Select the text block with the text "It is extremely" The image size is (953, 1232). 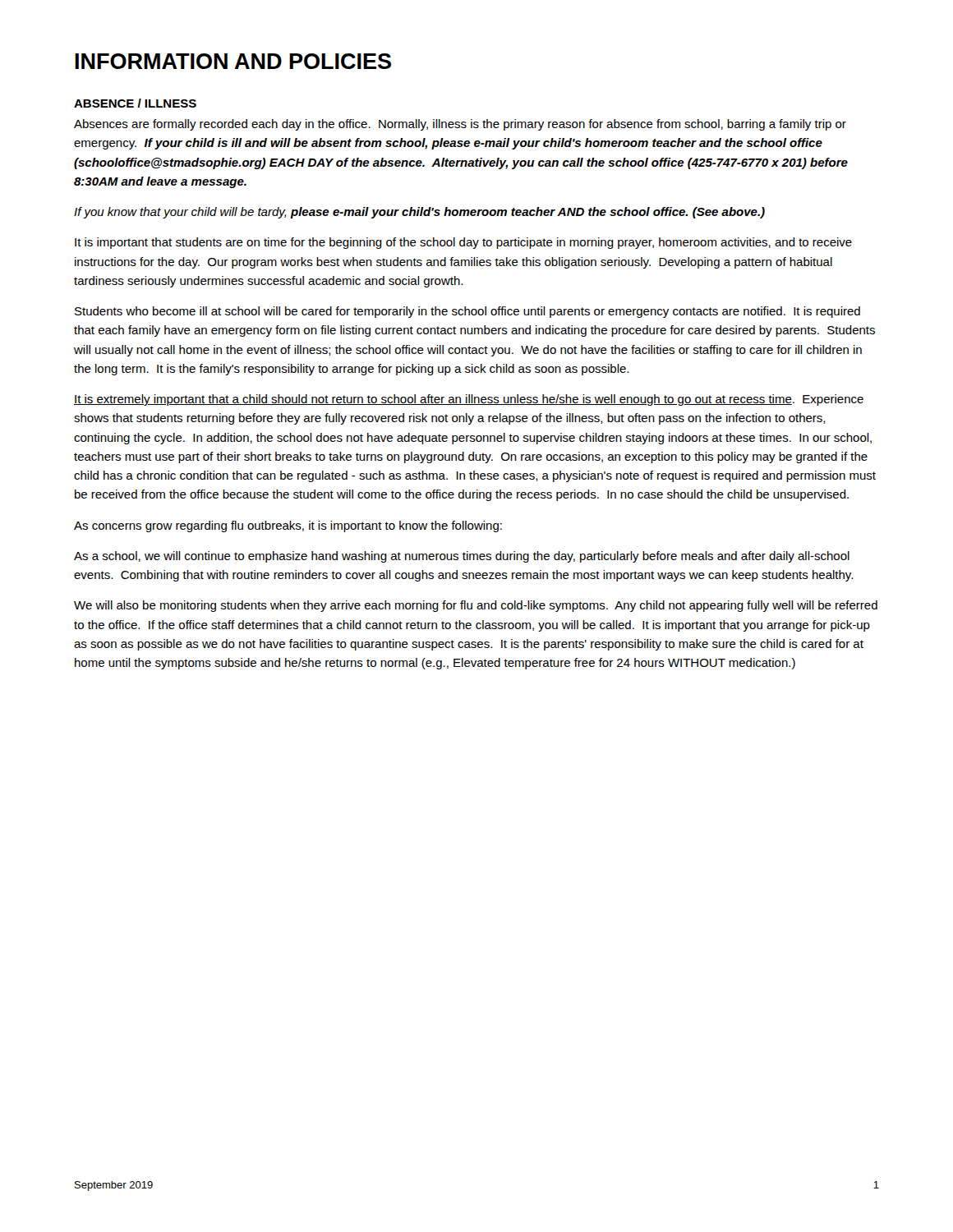pos(475,446)
